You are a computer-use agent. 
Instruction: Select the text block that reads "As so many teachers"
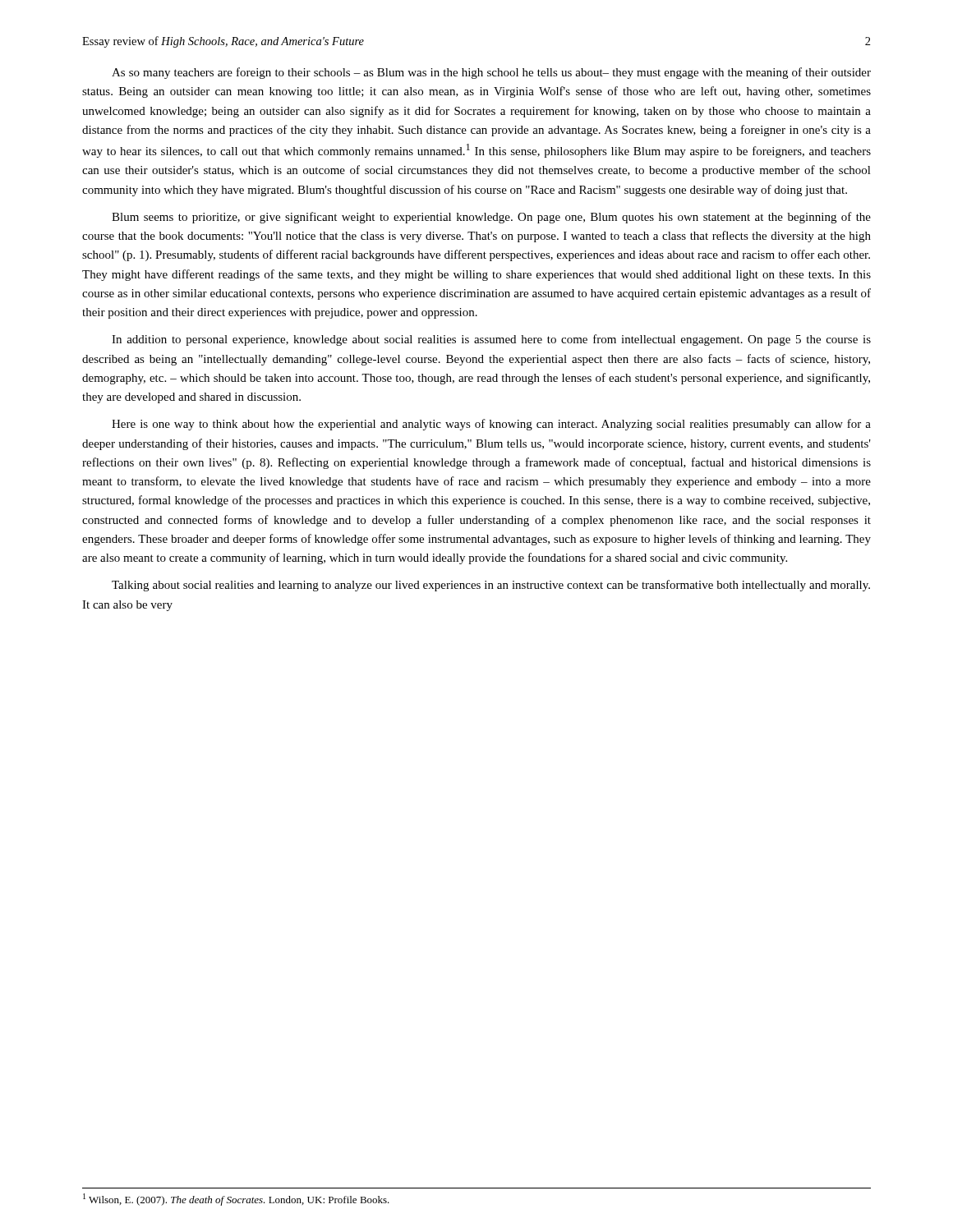click(x=476, y=131)
